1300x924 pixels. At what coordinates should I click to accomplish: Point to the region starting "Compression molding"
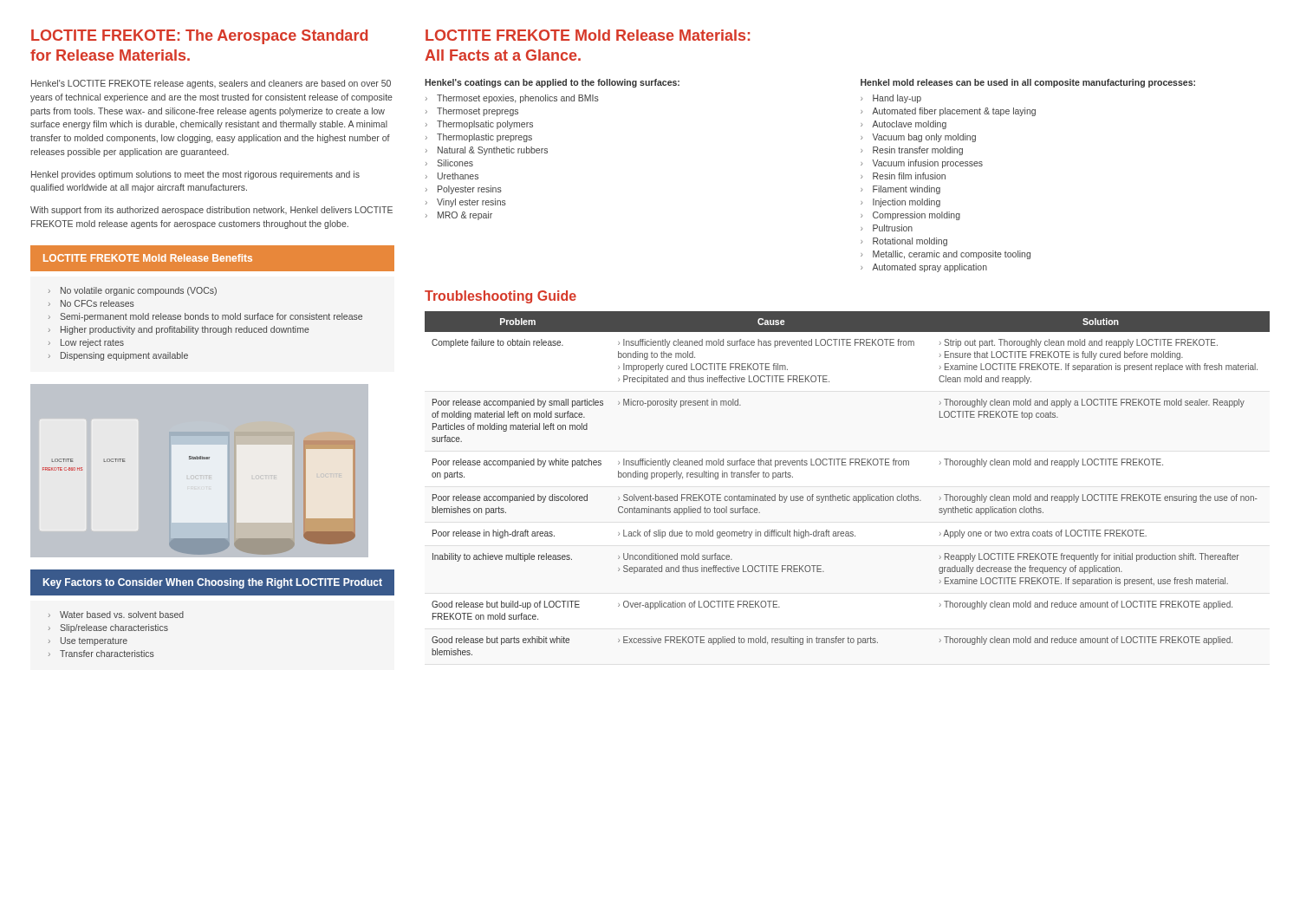[x=916, y=215]
